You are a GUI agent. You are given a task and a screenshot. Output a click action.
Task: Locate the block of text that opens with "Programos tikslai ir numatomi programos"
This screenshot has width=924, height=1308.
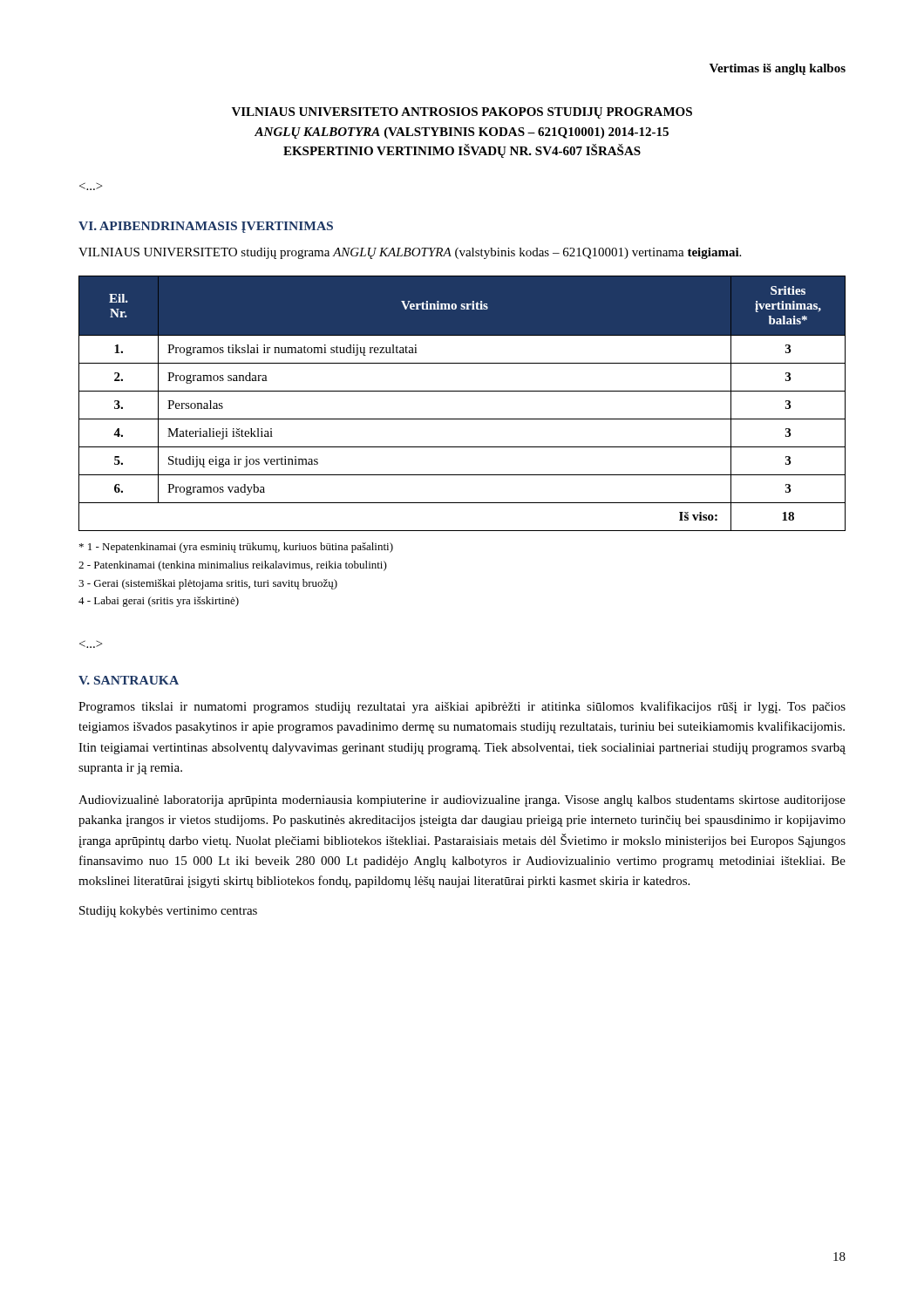point(462,737)
